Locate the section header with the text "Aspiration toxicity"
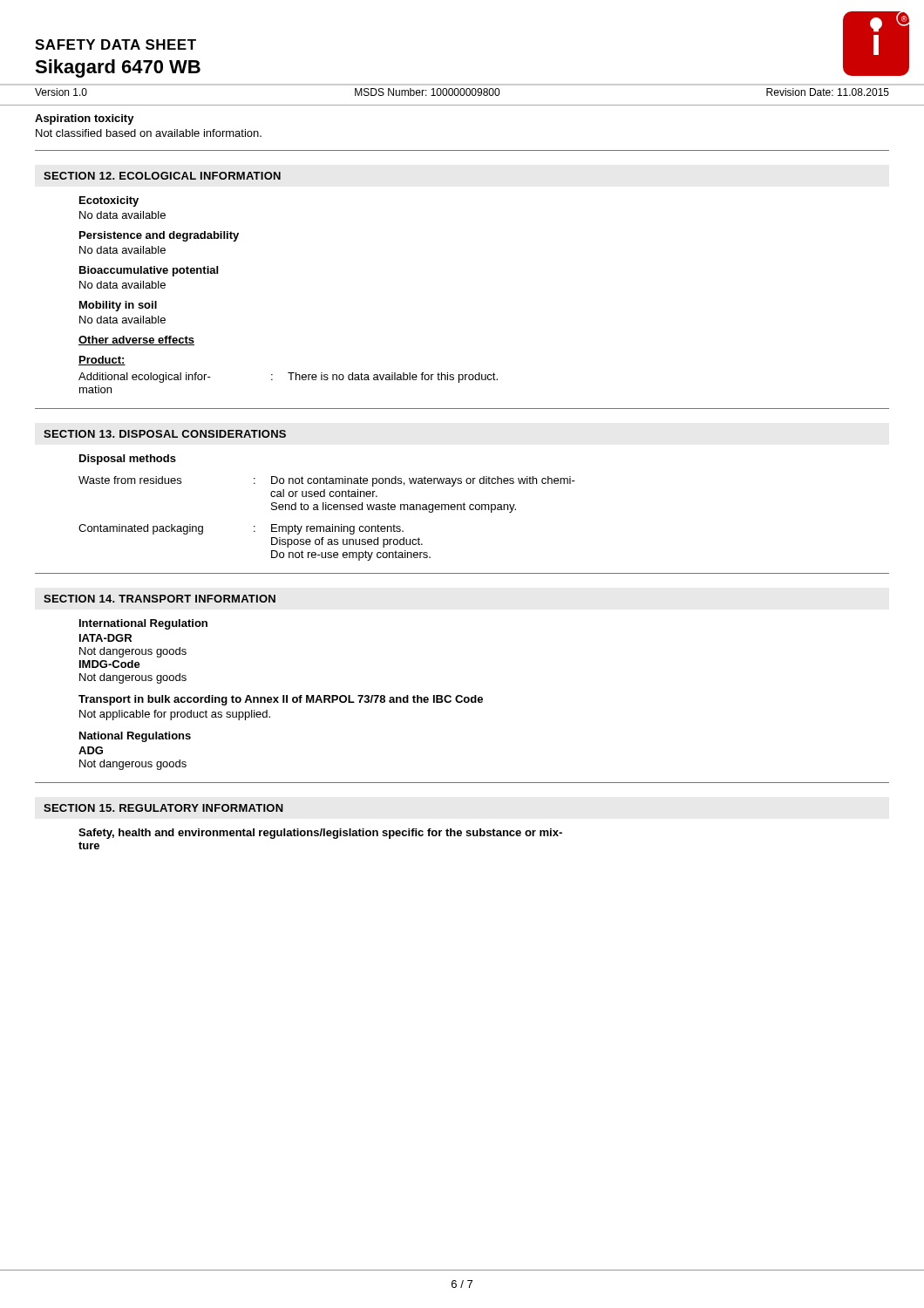Viewport: 924px width, 1308px height. [x=85, y=119]
